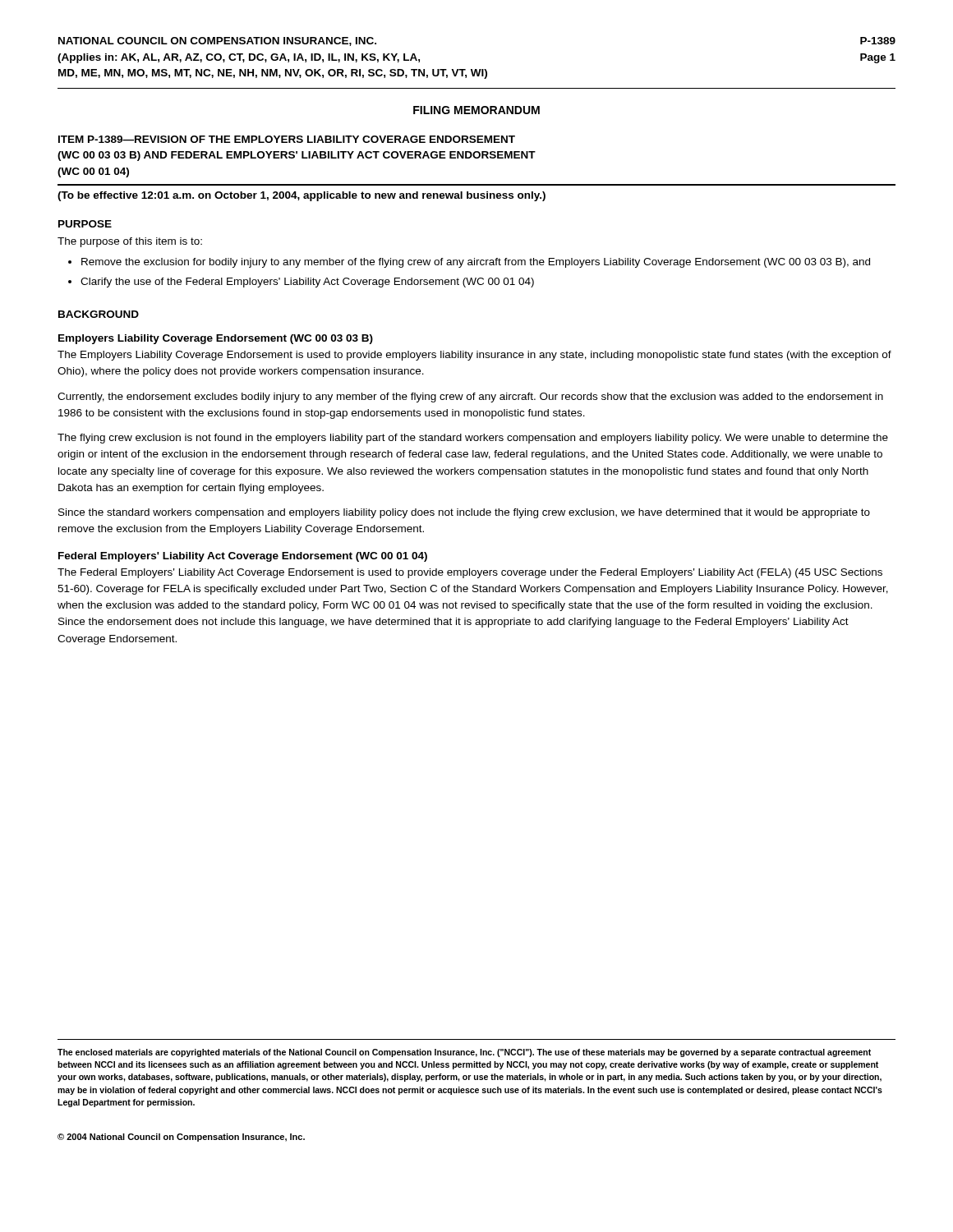Screen dimensions: 1232x953
Task: Locate the text block containing "The flying crew exclusion is not found in"
Action: tap(473, 462)
